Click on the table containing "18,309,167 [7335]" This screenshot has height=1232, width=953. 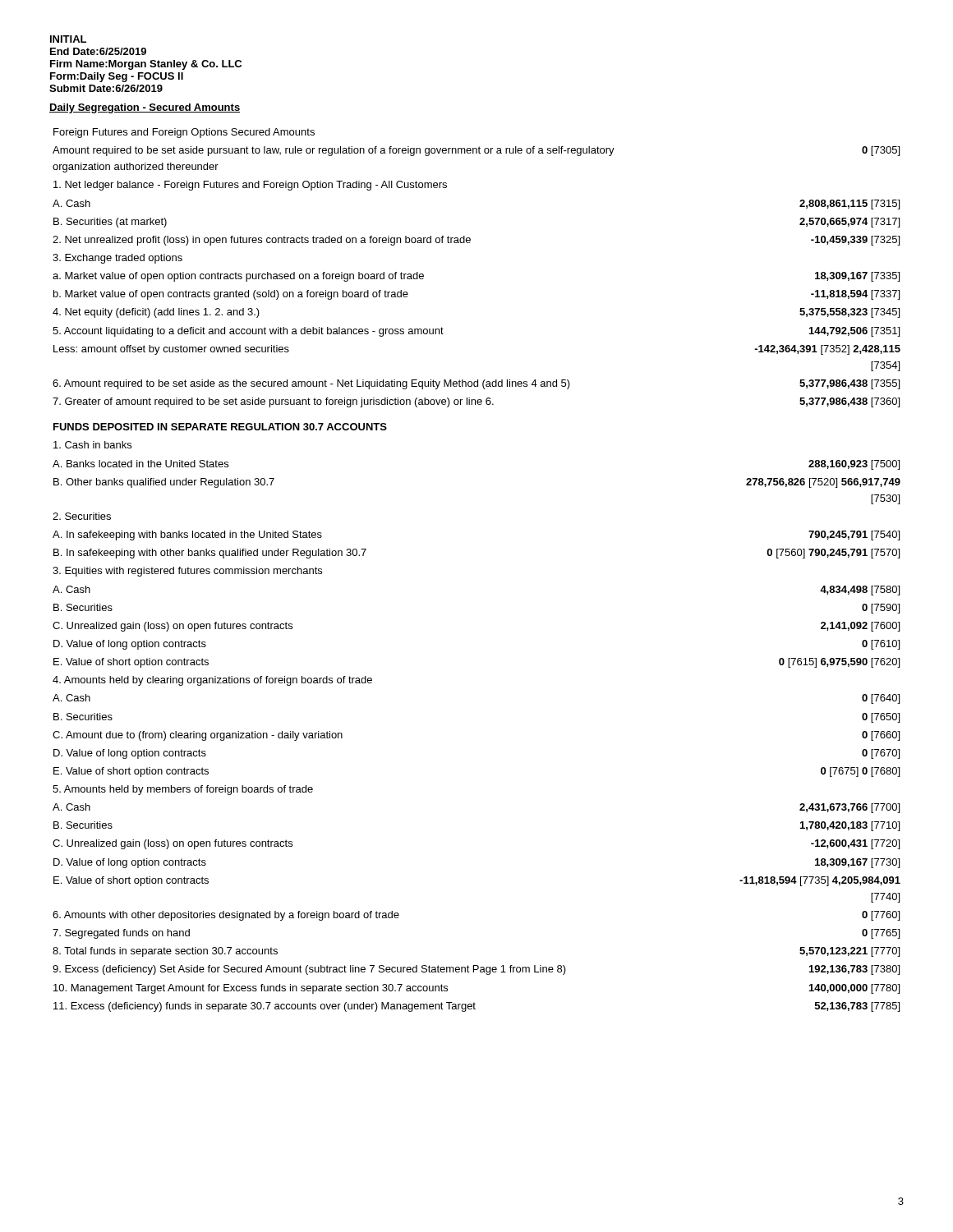(476, 569)
